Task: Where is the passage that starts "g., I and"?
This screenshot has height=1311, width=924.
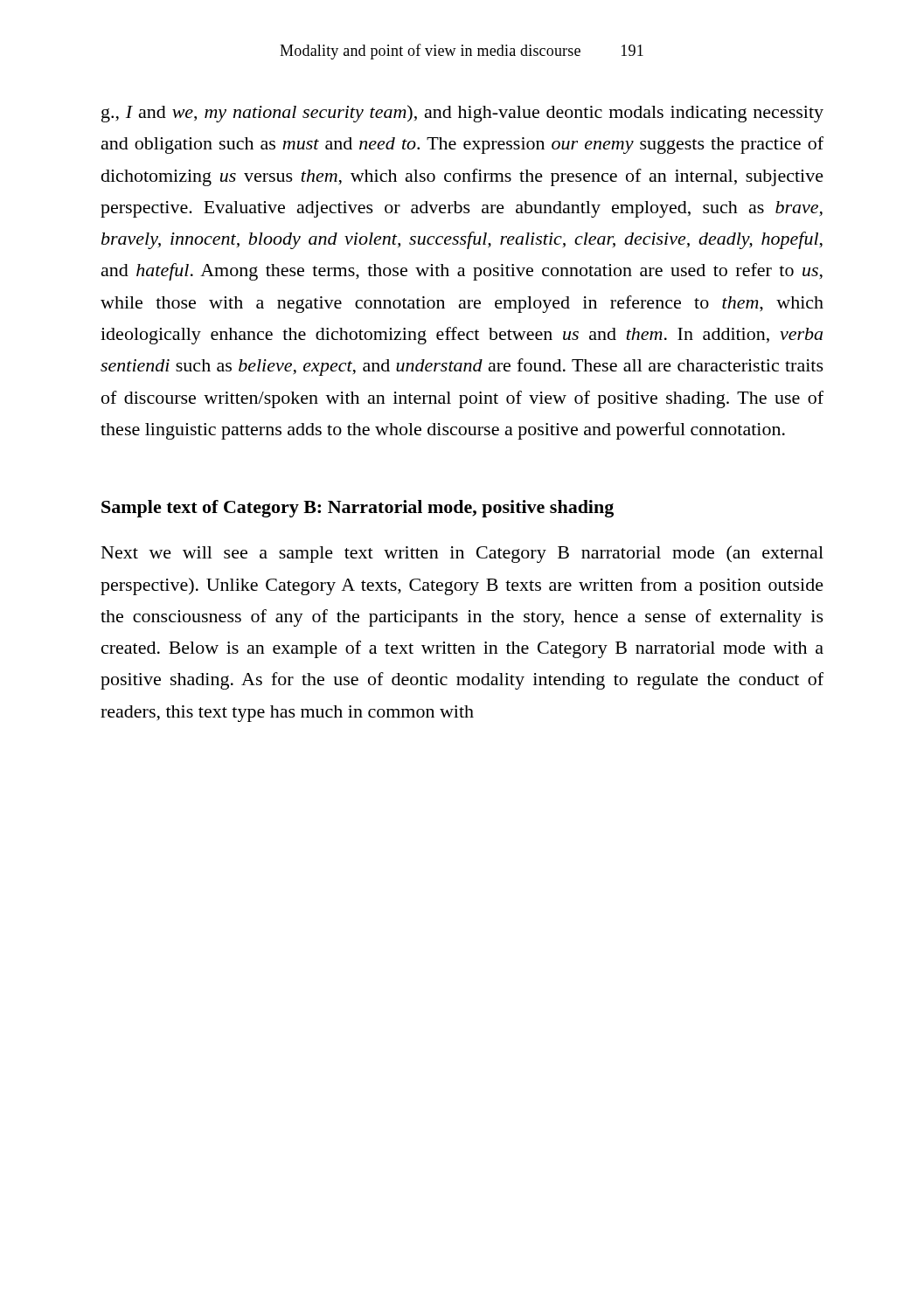Action: pos(462,270)
